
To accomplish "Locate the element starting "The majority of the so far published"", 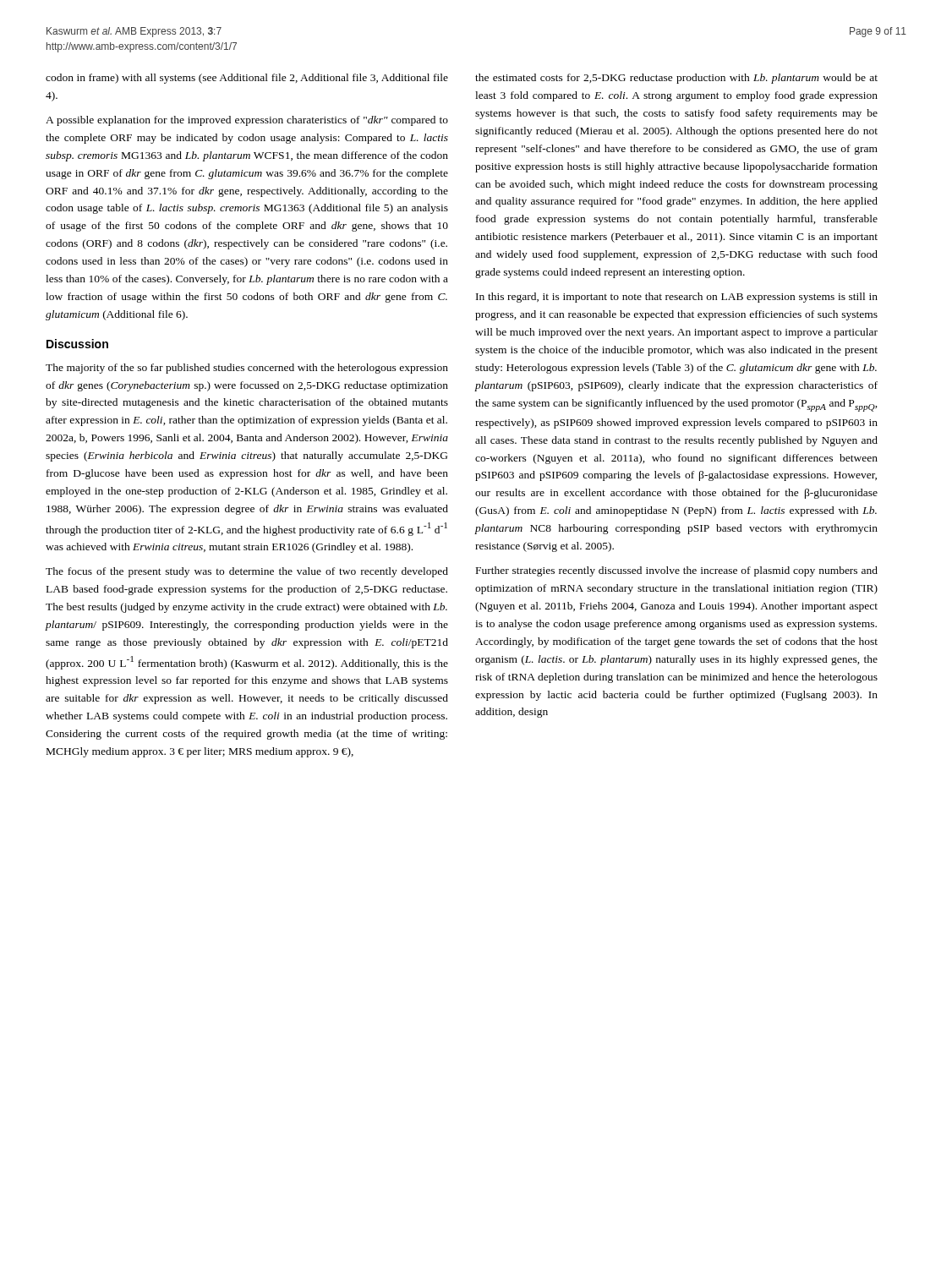I will 247,560.
